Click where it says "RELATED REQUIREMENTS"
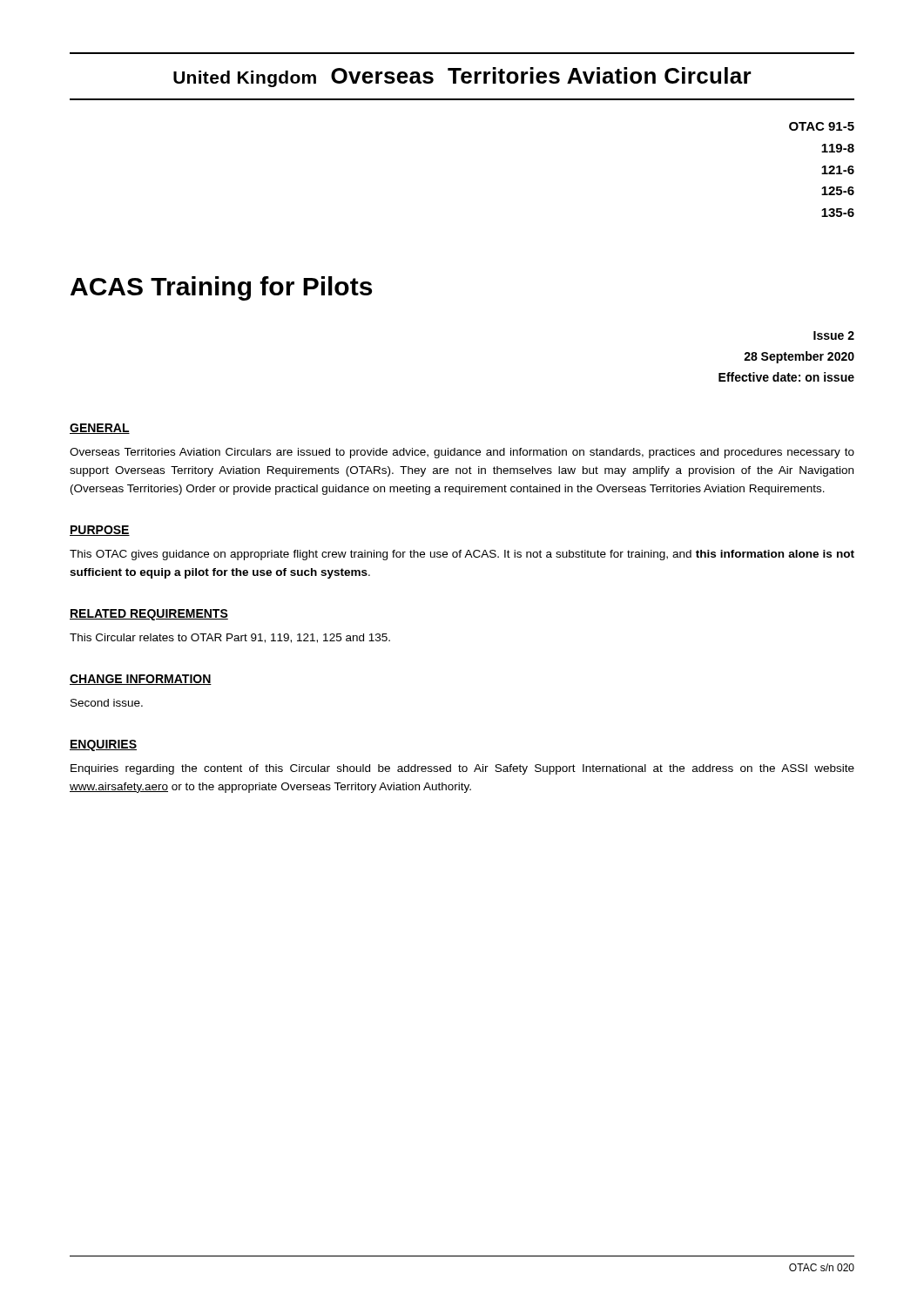Image resolution: width=924 pixels, height=1307 pixels. [x=149, y=613]
